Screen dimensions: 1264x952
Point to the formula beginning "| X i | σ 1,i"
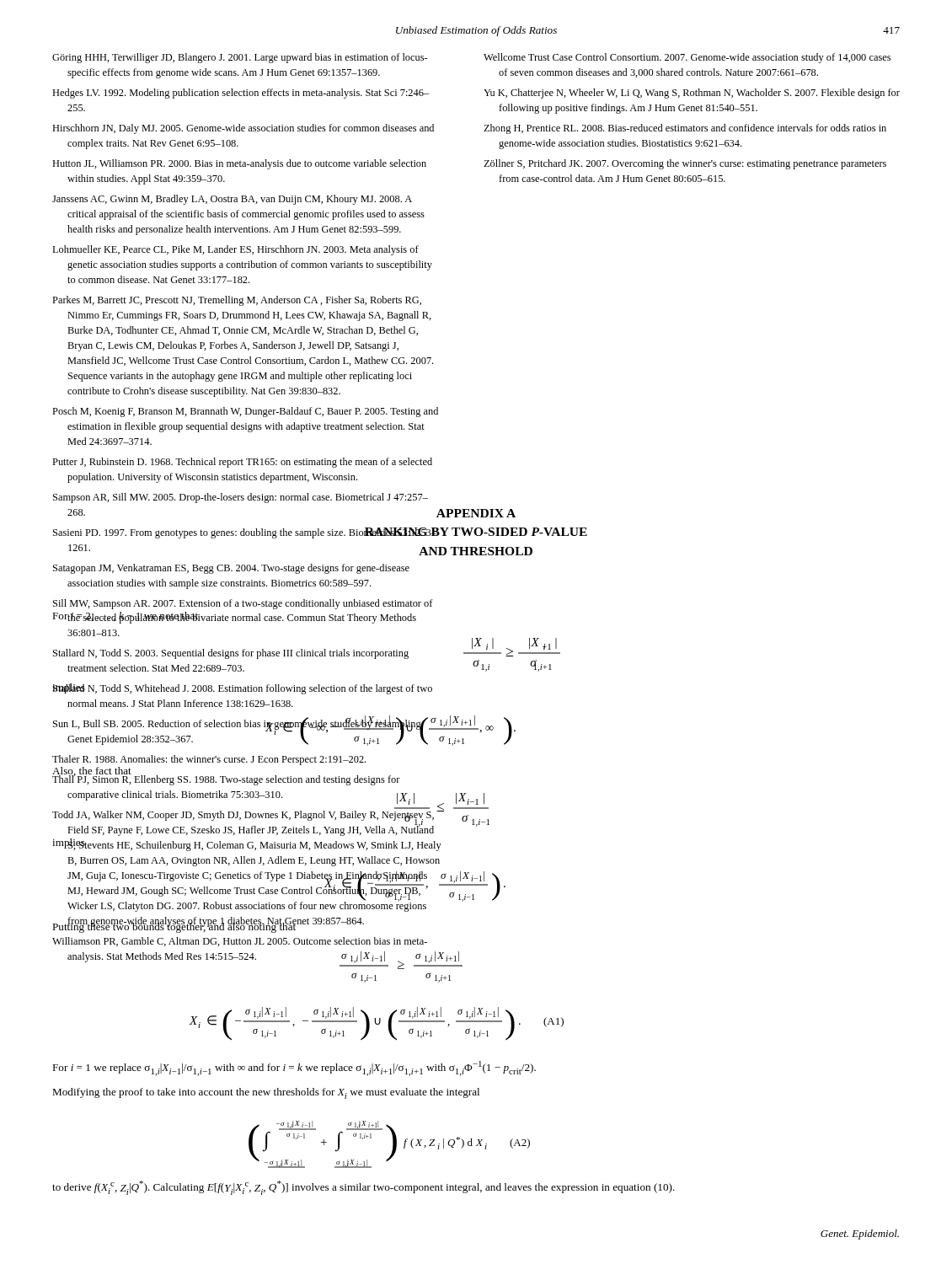pos(476,807)
